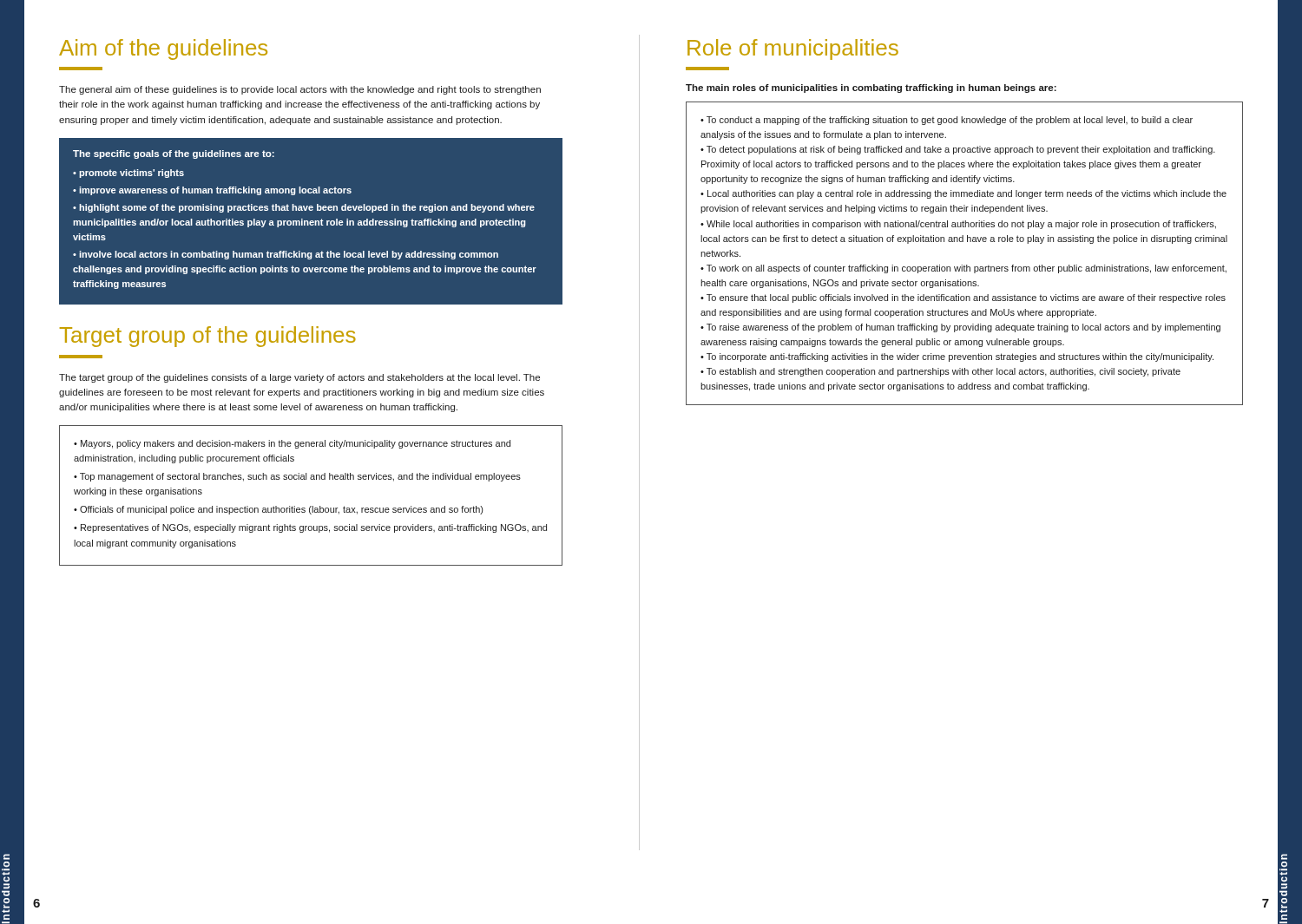
Task: Find the element starting "• While local"
Action: [x=964, y=239]
